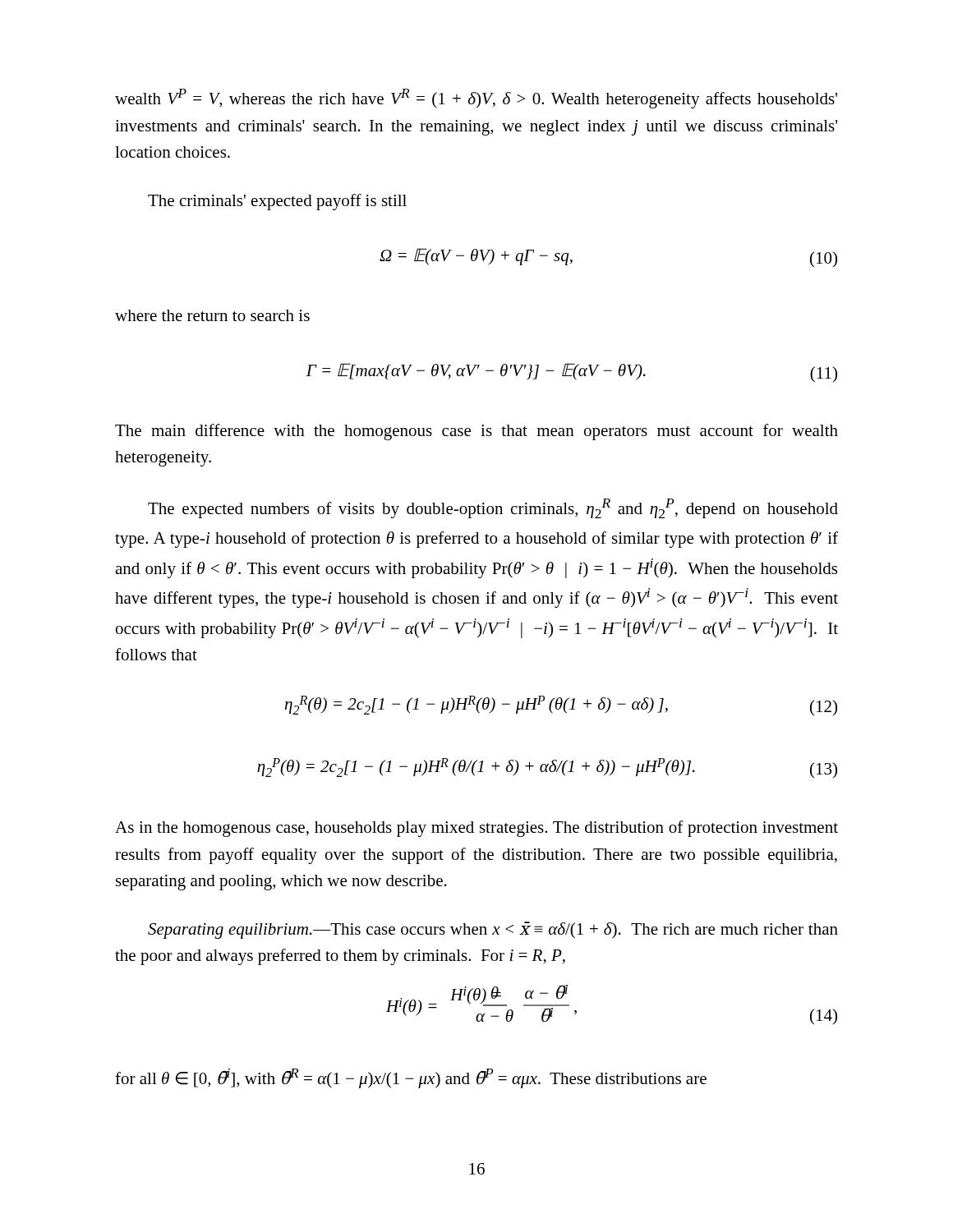Locate the region starting "Separating equilibrium.—This case occurs when x < x̄"
The width and height of the screenshot is (953, 1232).
tap(476, 942)
